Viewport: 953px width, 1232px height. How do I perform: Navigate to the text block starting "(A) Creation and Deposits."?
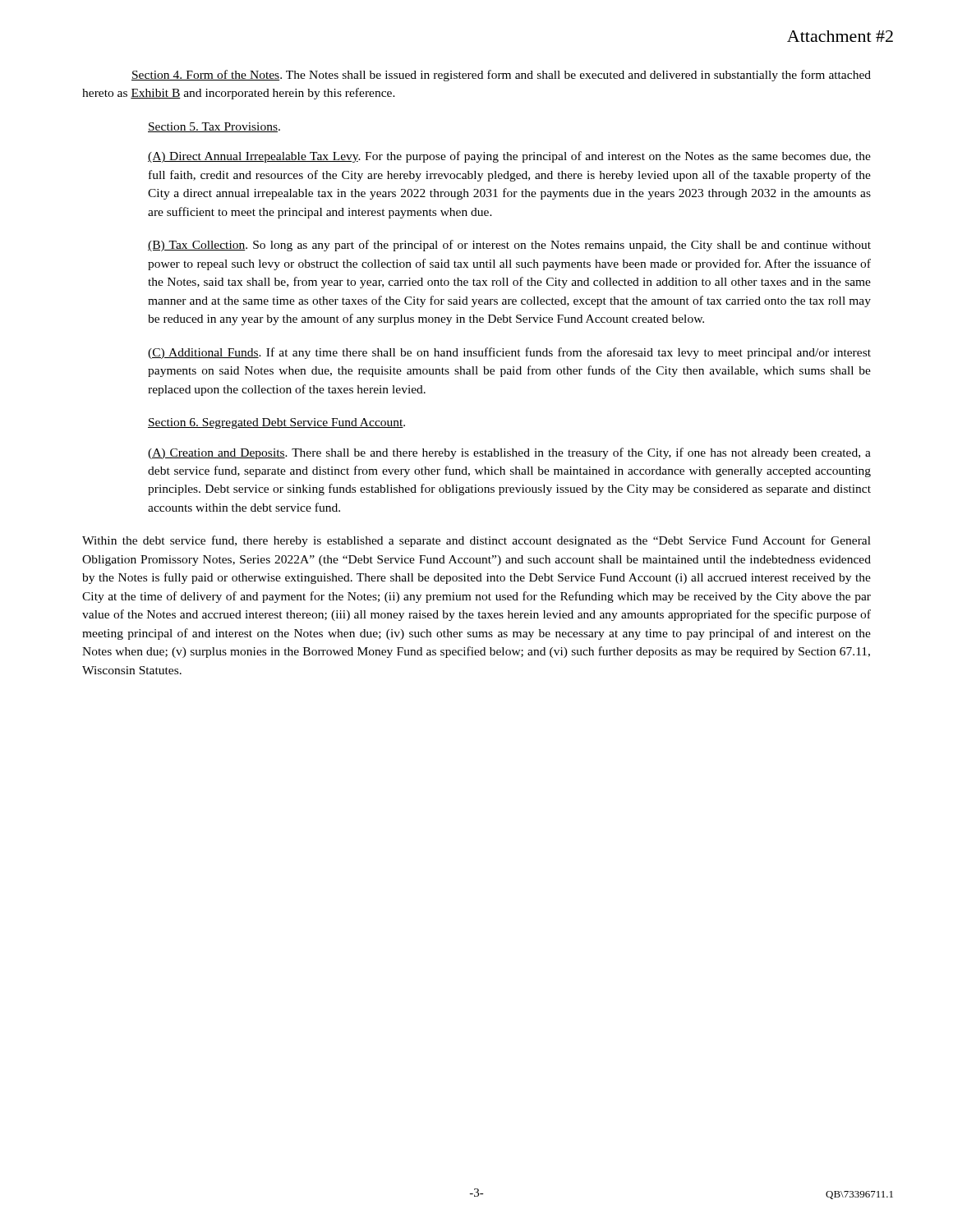pyautogui.click(x=509, y=480)
